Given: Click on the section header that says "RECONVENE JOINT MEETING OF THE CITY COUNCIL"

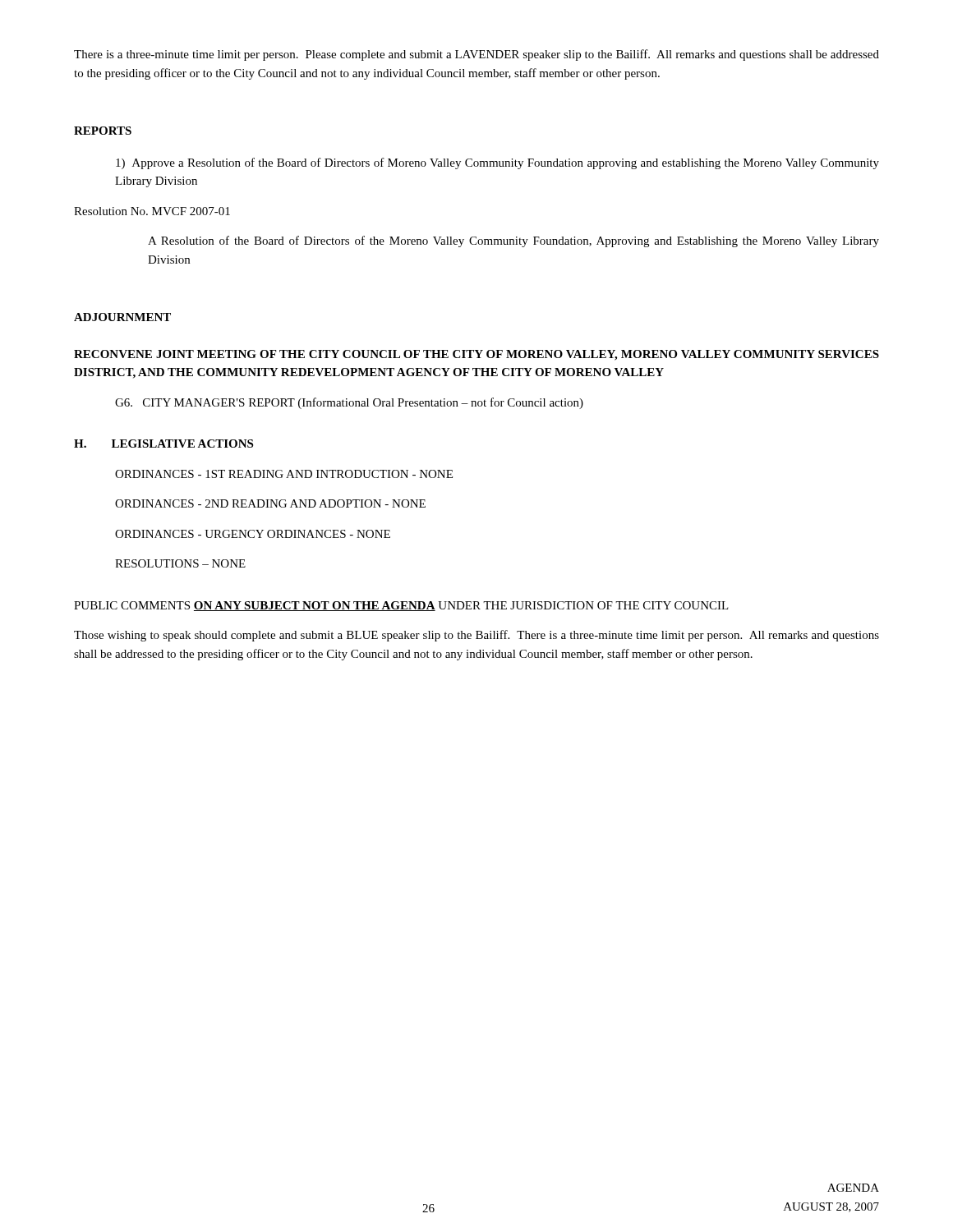Looking at the screenshot, I should pyautogui.click(x=476, y=363).
